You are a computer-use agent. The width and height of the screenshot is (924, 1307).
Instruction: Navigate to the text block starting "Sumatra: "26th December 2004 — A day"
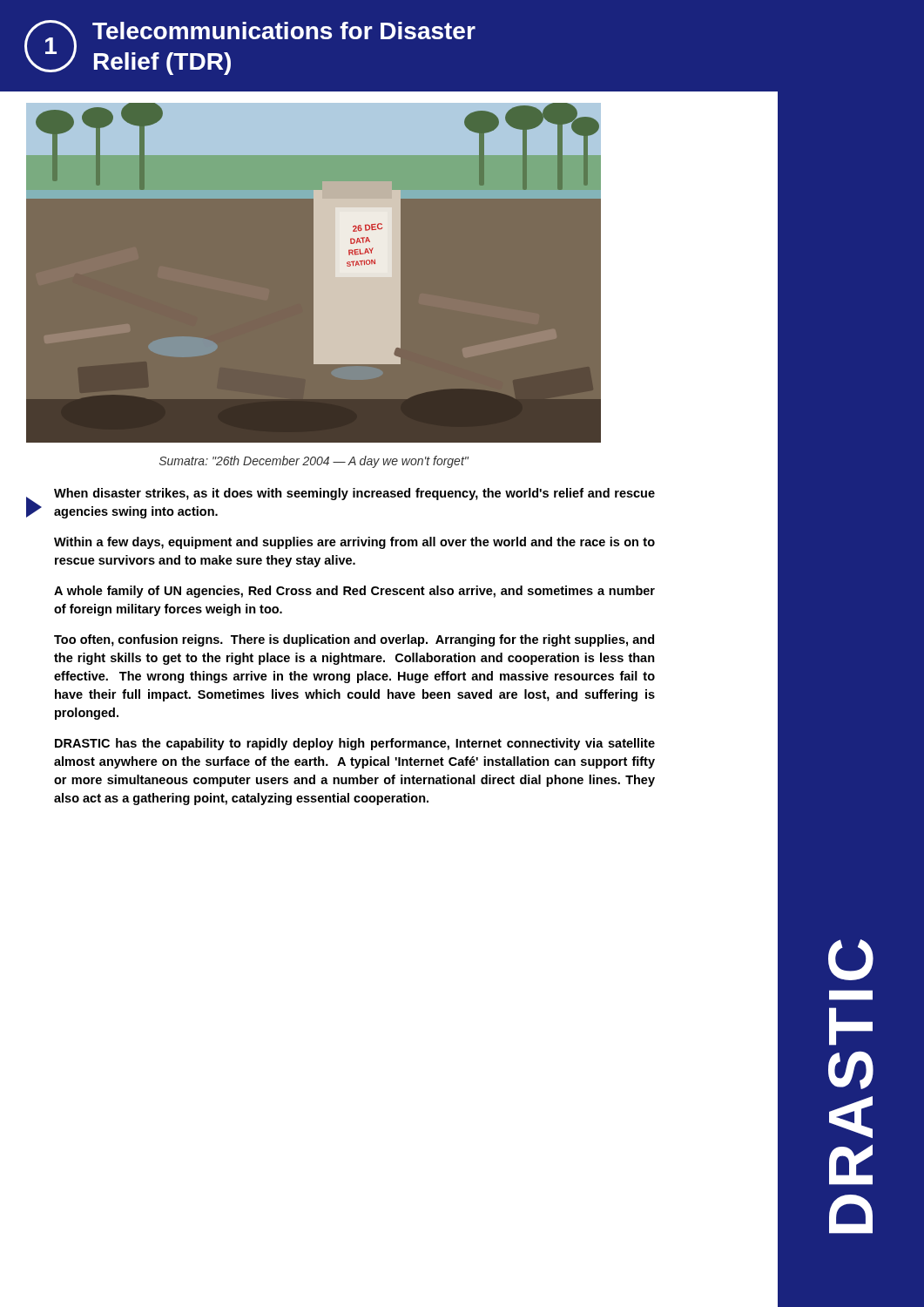coord(314,461)
